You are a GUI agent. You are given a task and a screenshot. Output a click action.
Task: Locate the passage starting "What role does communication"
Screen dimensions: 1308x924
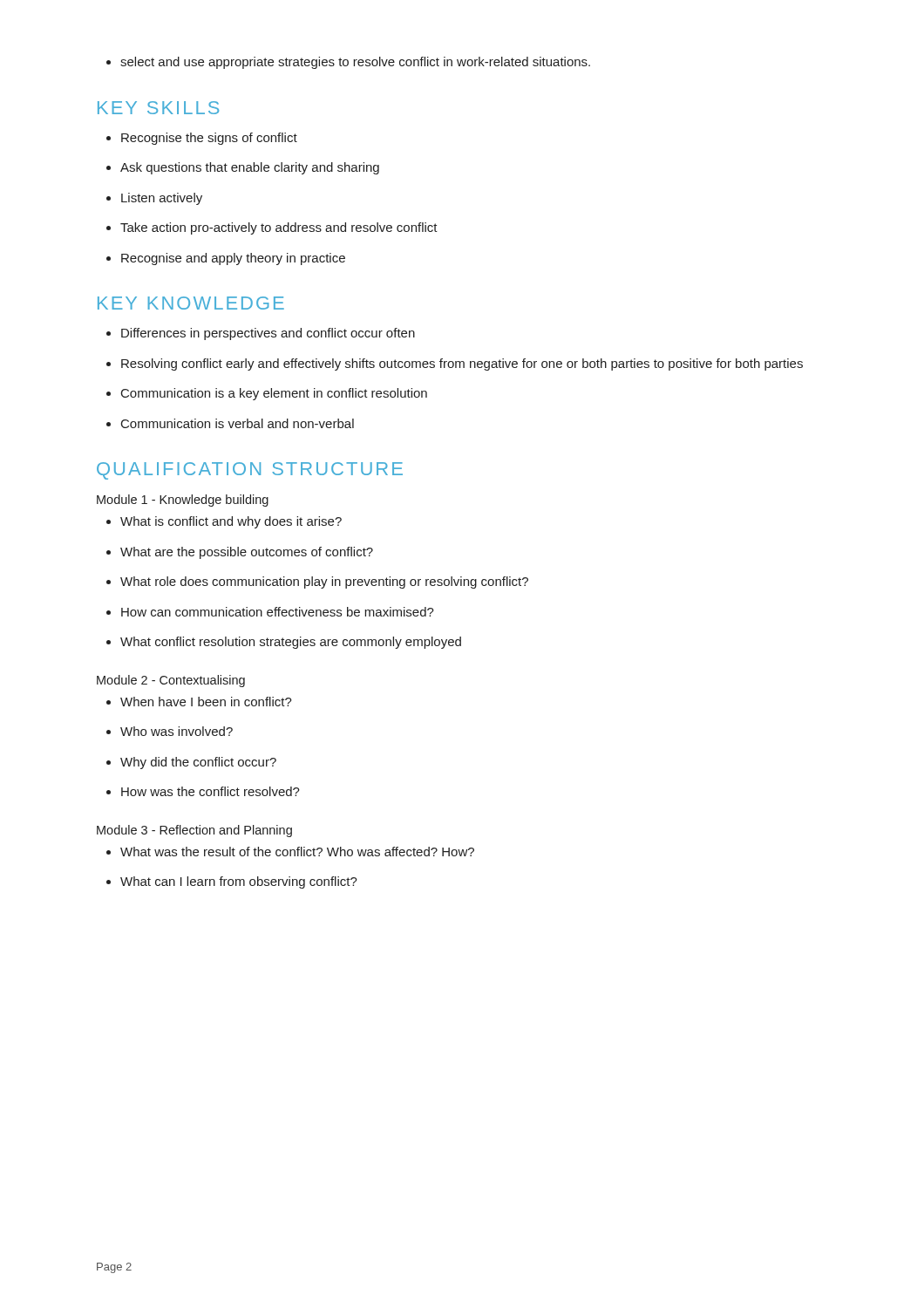[x=462, y=582]
